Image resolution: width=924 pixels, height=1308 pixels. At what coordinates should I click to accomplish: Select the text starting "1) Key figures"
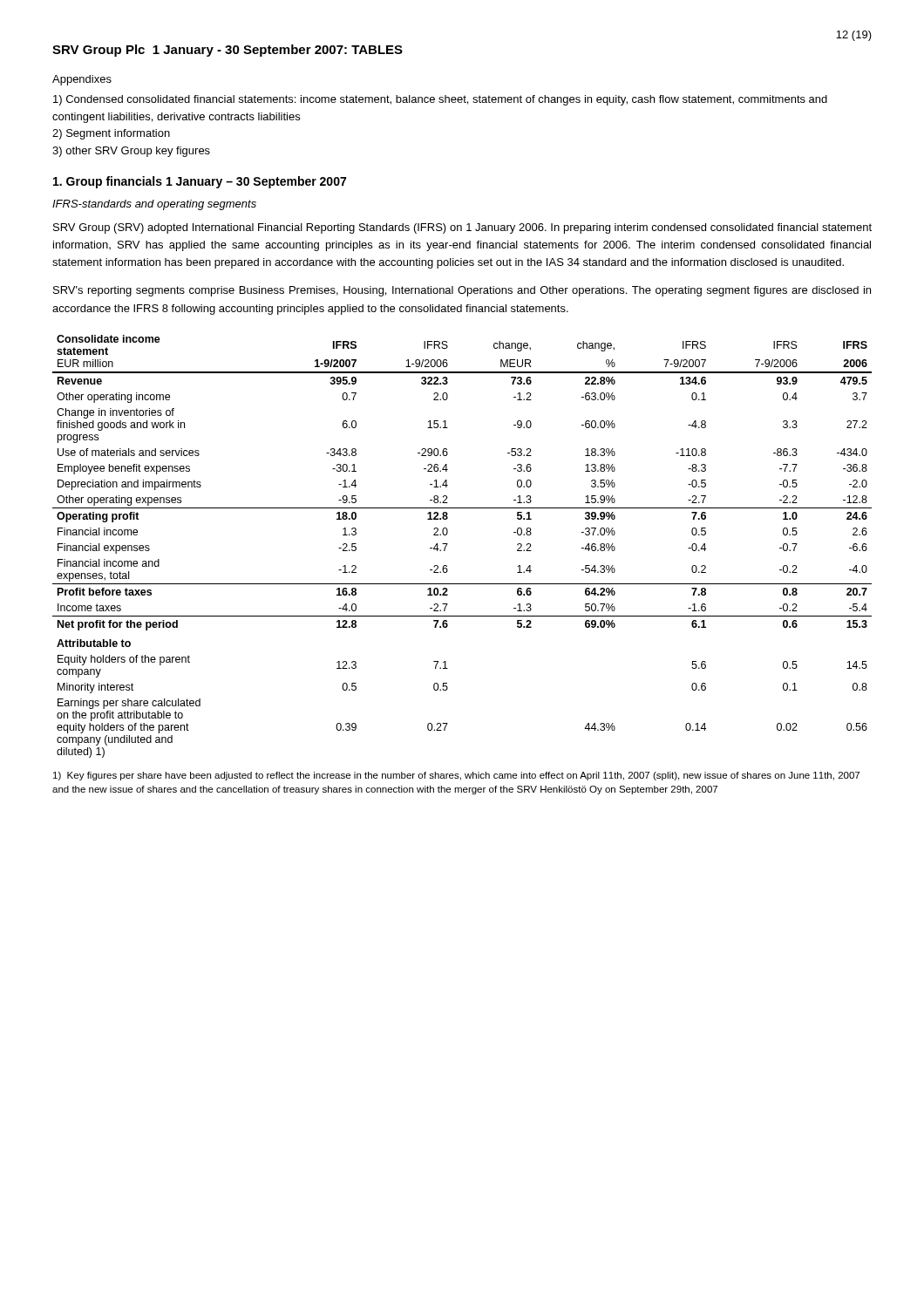click(456, 782)
